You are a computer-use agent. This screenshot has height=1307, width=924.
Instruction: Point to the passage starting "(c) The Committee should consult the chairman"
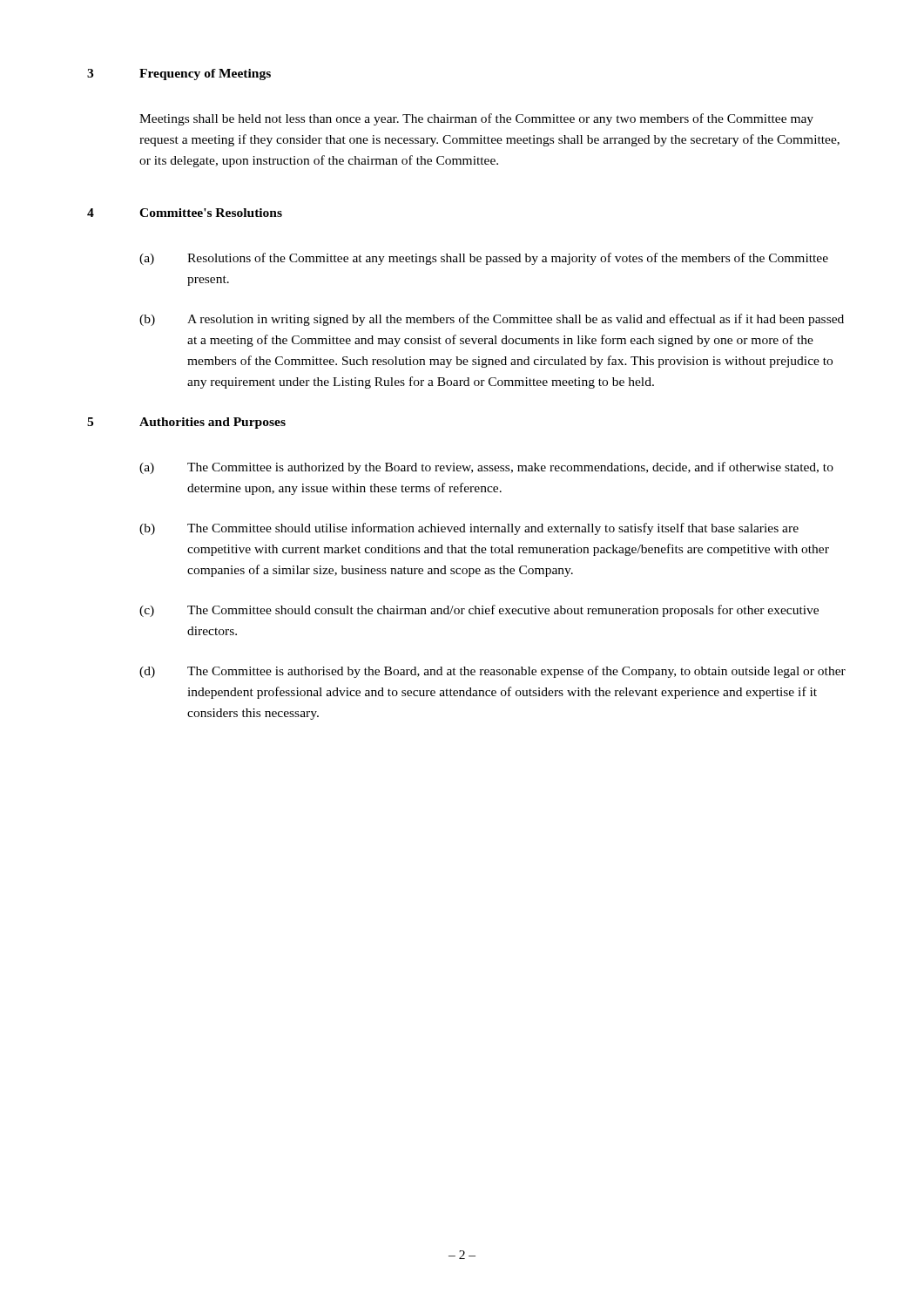[x=492, y=621]
